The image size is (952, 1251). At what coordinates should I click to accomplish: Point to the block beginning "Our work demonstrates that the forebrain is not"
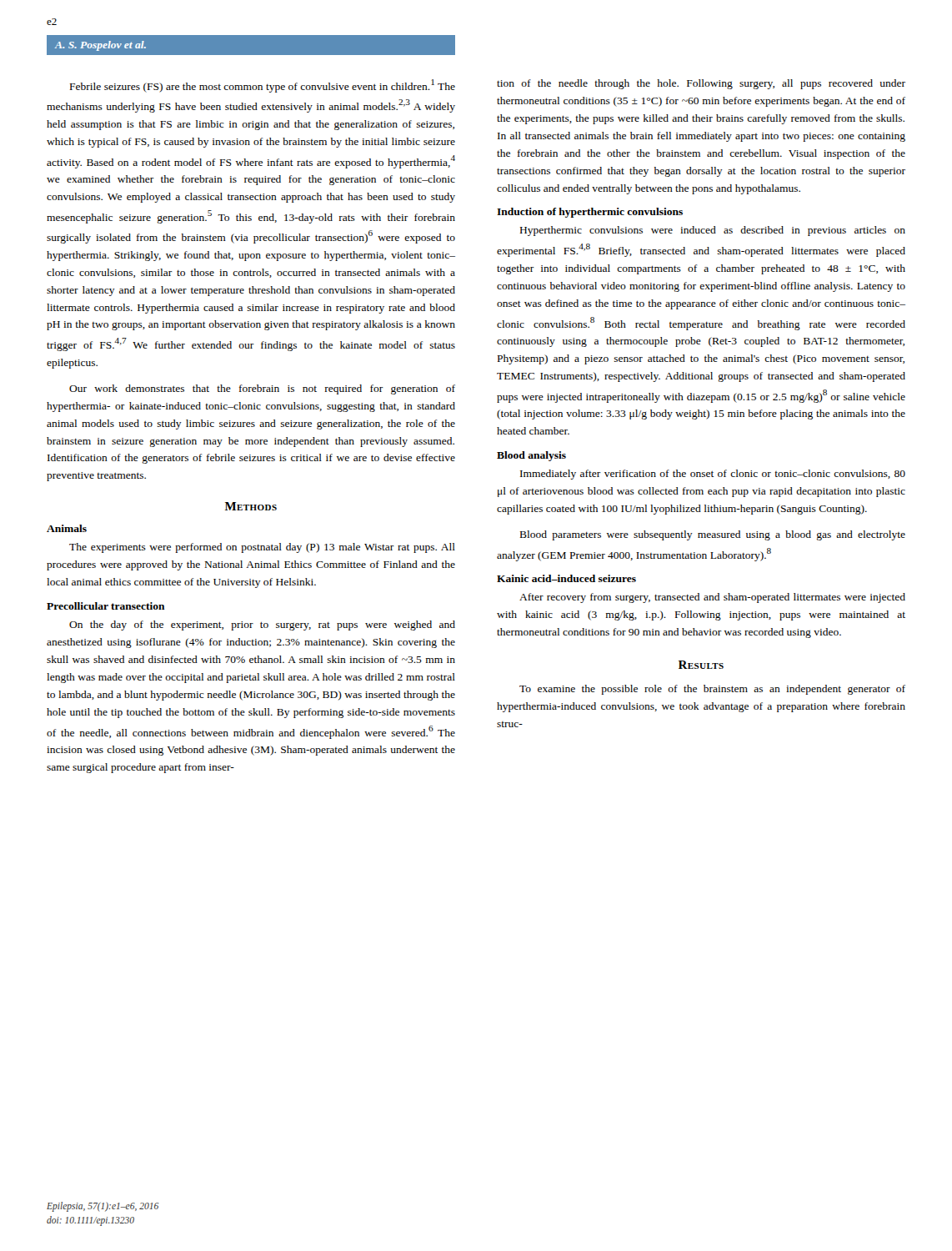251,432
